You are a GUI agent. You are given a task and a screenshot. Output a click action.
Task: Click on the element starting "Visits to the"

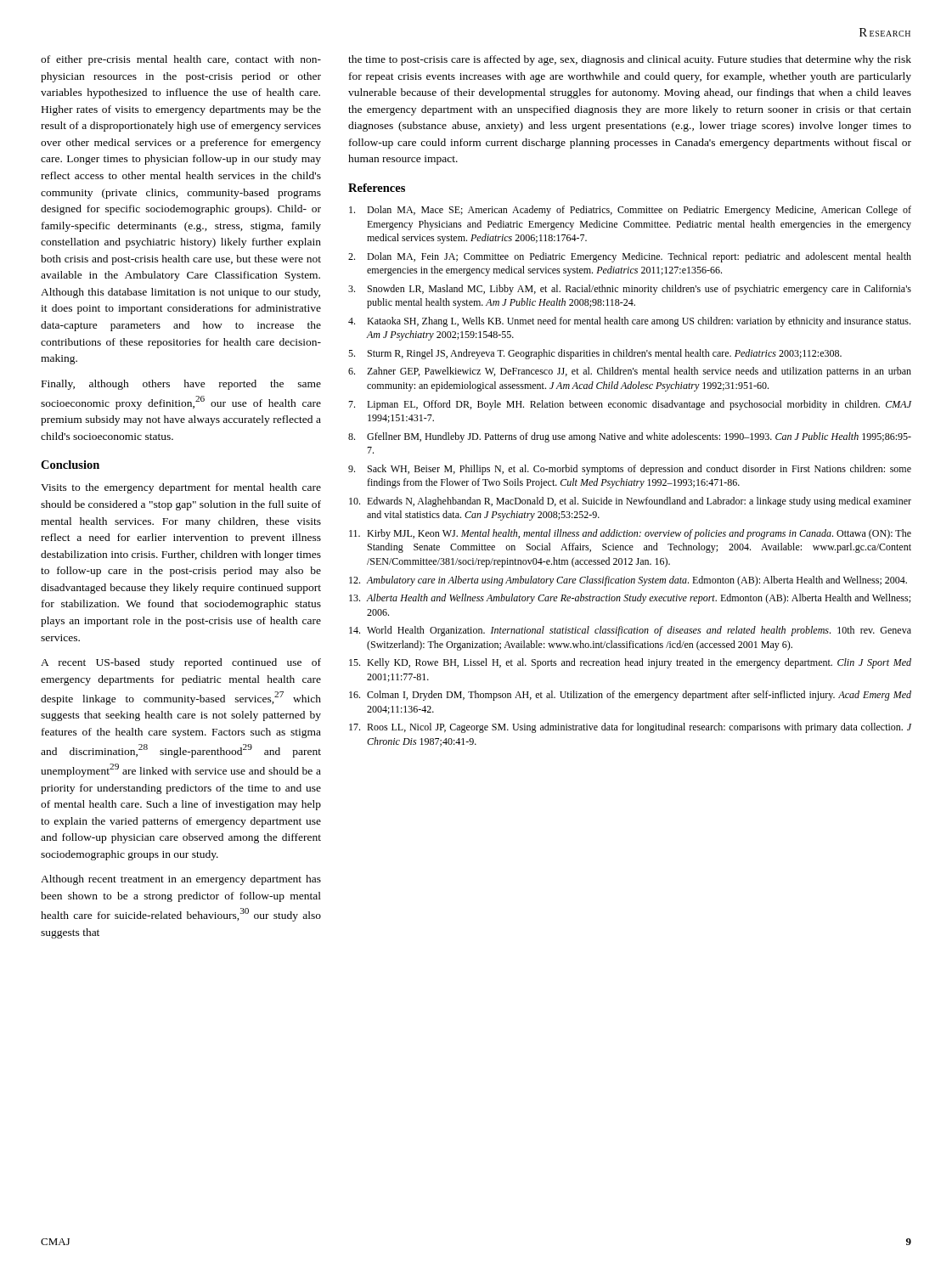click(x=181, y=562)
